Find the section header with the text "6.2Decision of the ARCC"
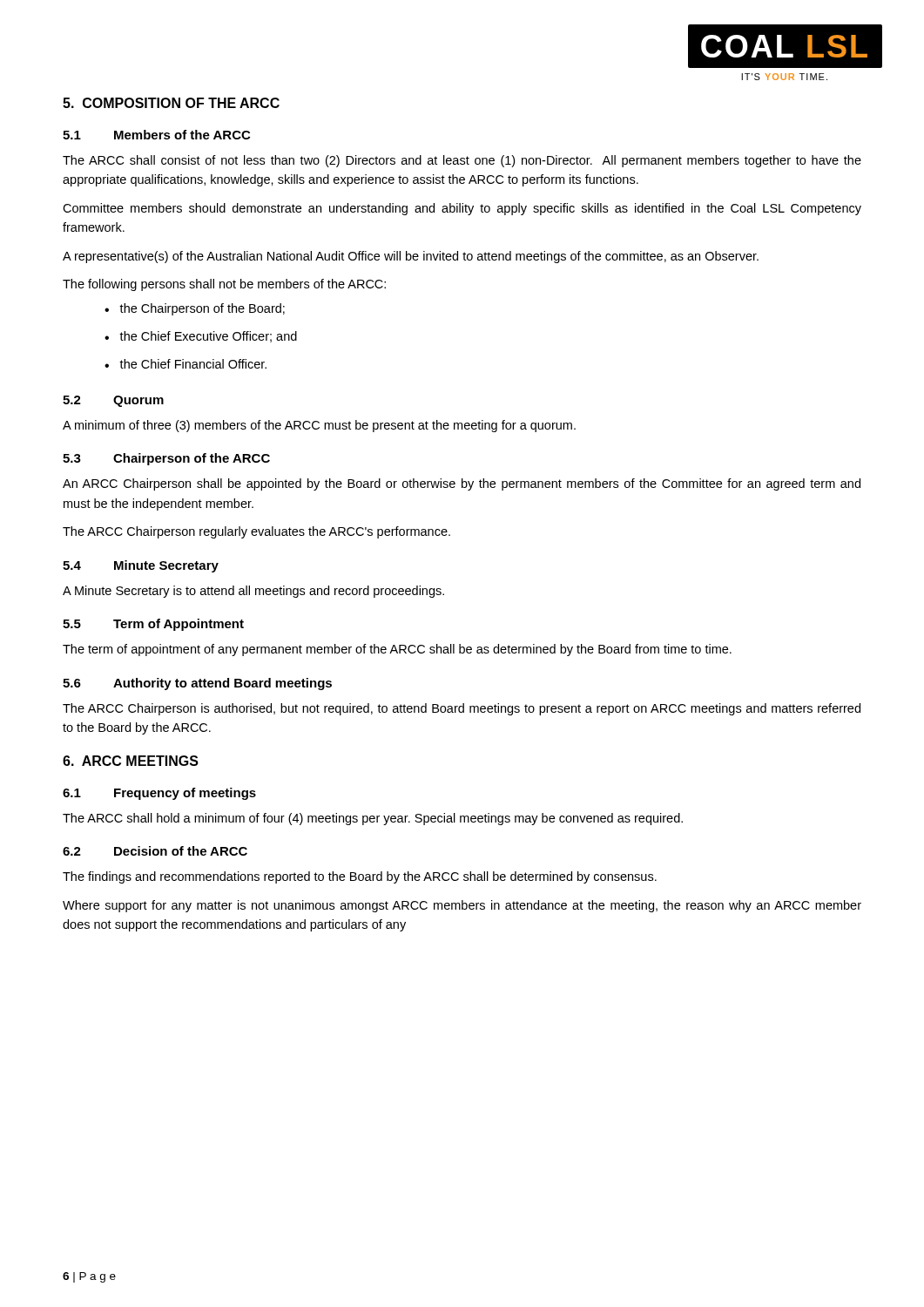 155,851
